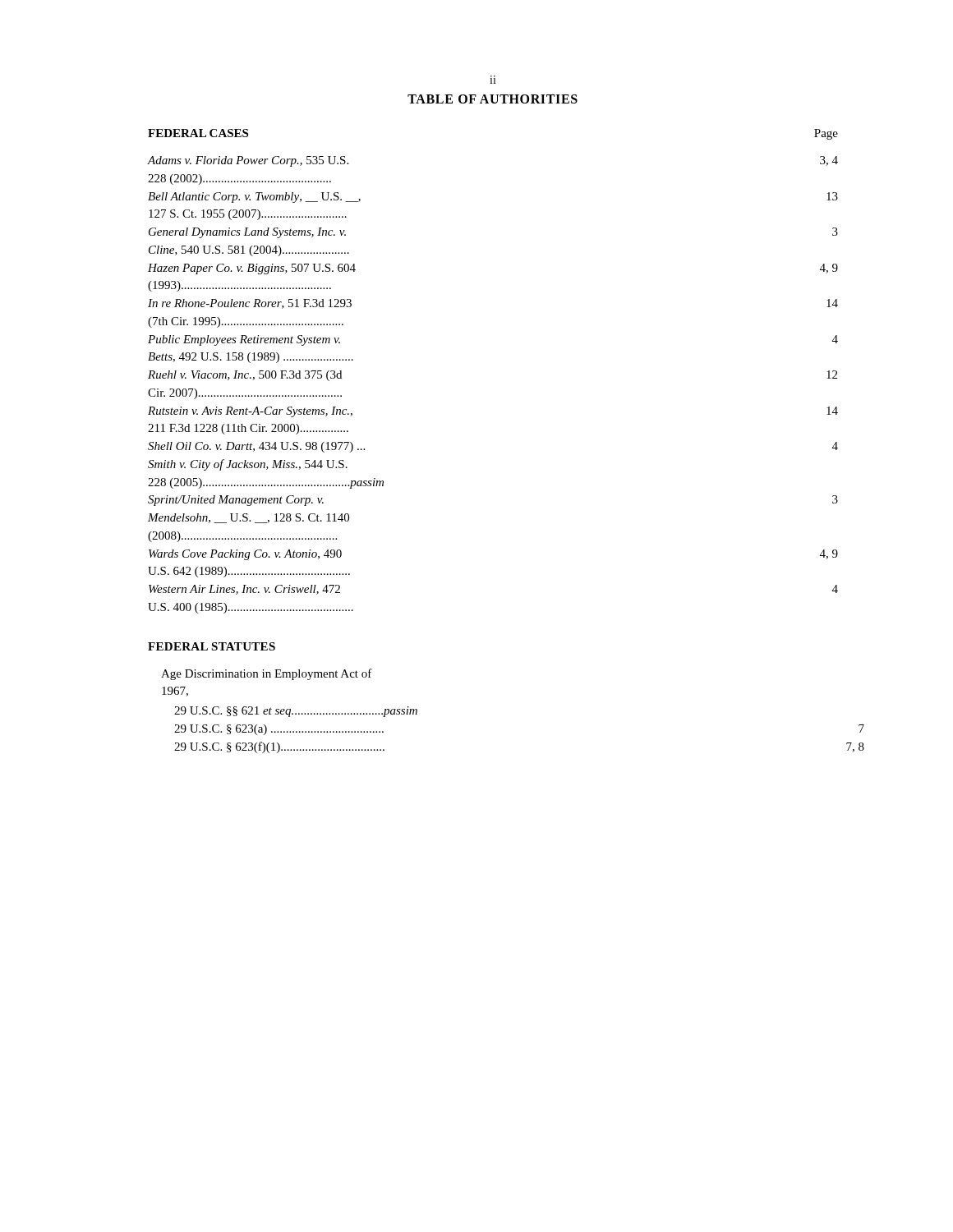
Task: Navigate to the text starting "29 U.S.C. § 623(a)"
Action: (x=229, y=731)
